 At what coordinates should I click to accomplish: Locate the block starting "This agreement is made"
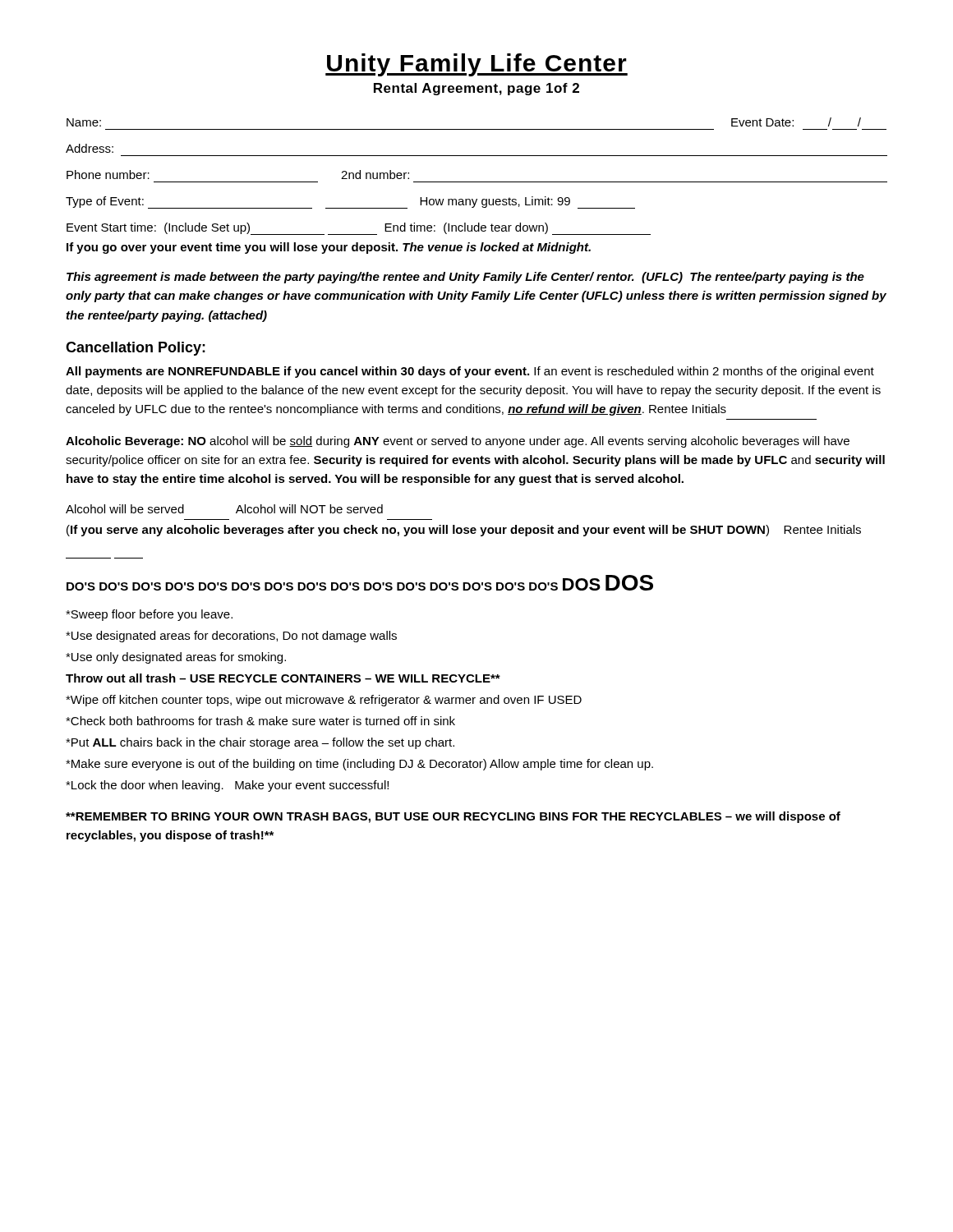476,295
